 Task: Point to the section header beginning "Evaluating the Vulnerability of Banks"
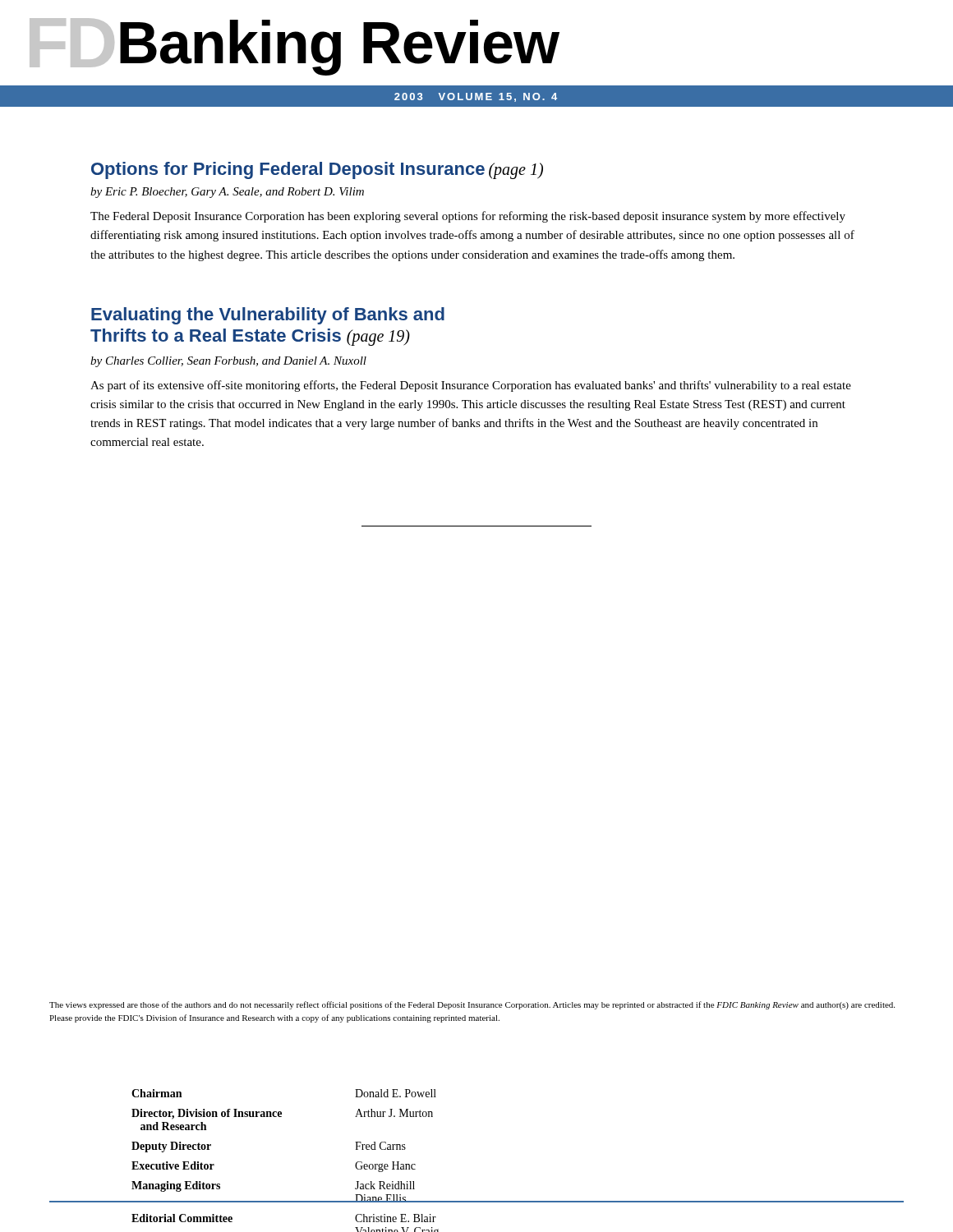click(268, 316)
